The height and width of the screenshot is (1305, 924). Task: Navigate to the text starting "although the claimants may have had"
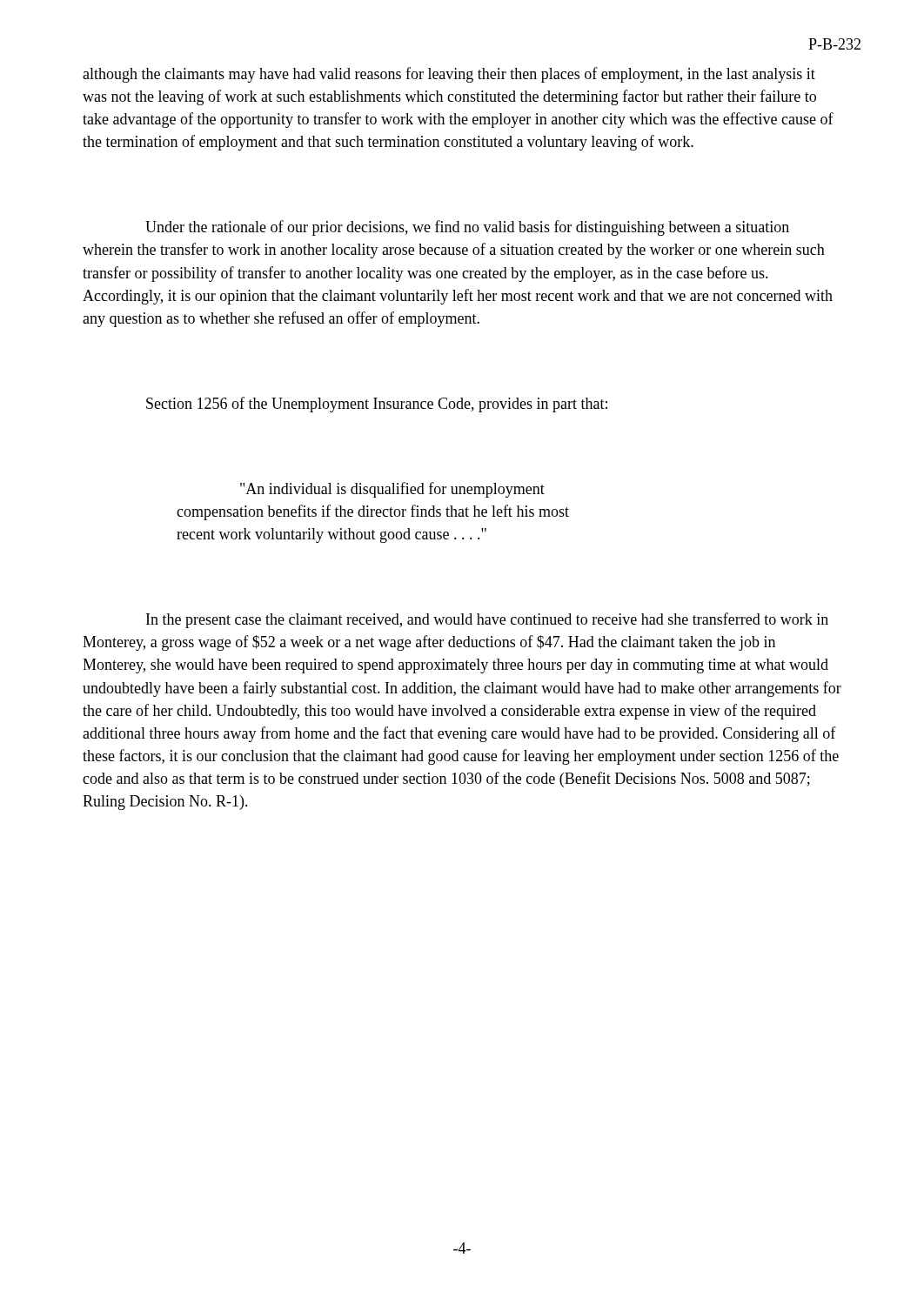(x=458, y=108)
